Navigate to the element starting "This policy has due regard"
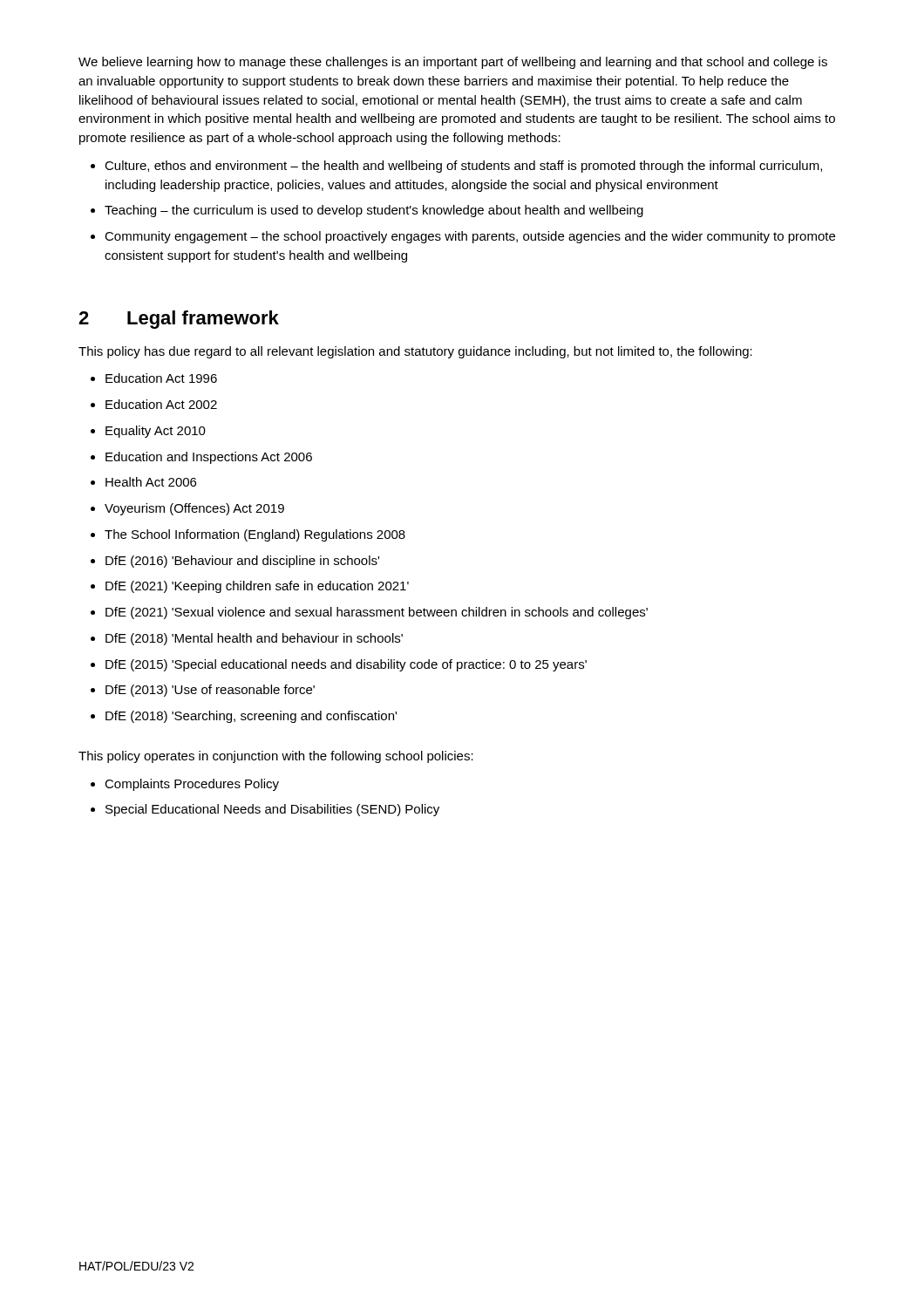 coord(416,351)
